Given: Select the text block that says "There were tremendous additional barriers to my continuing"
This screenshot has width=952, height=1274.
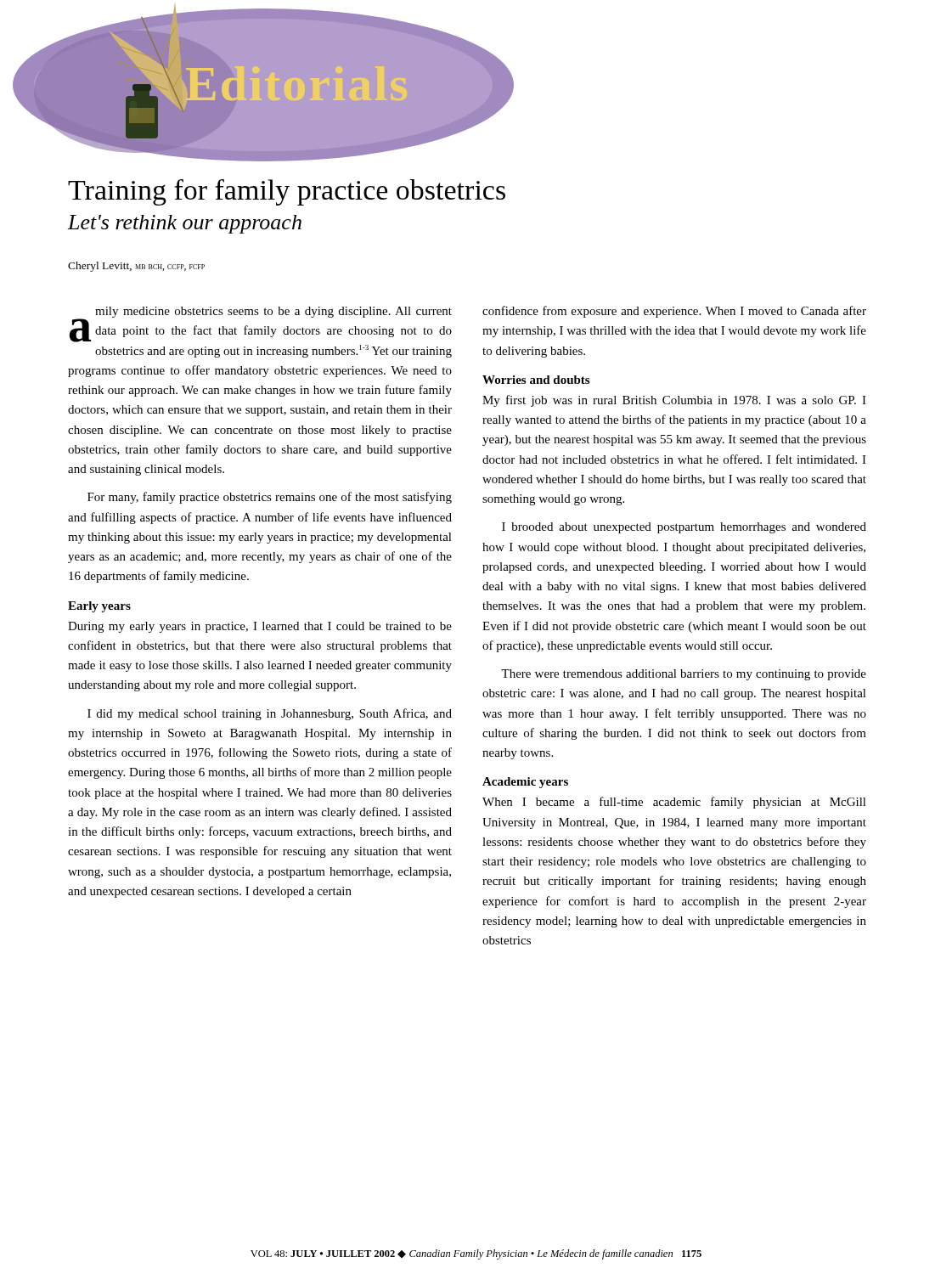Looking at the screenshot, I should tap(674, 714).
